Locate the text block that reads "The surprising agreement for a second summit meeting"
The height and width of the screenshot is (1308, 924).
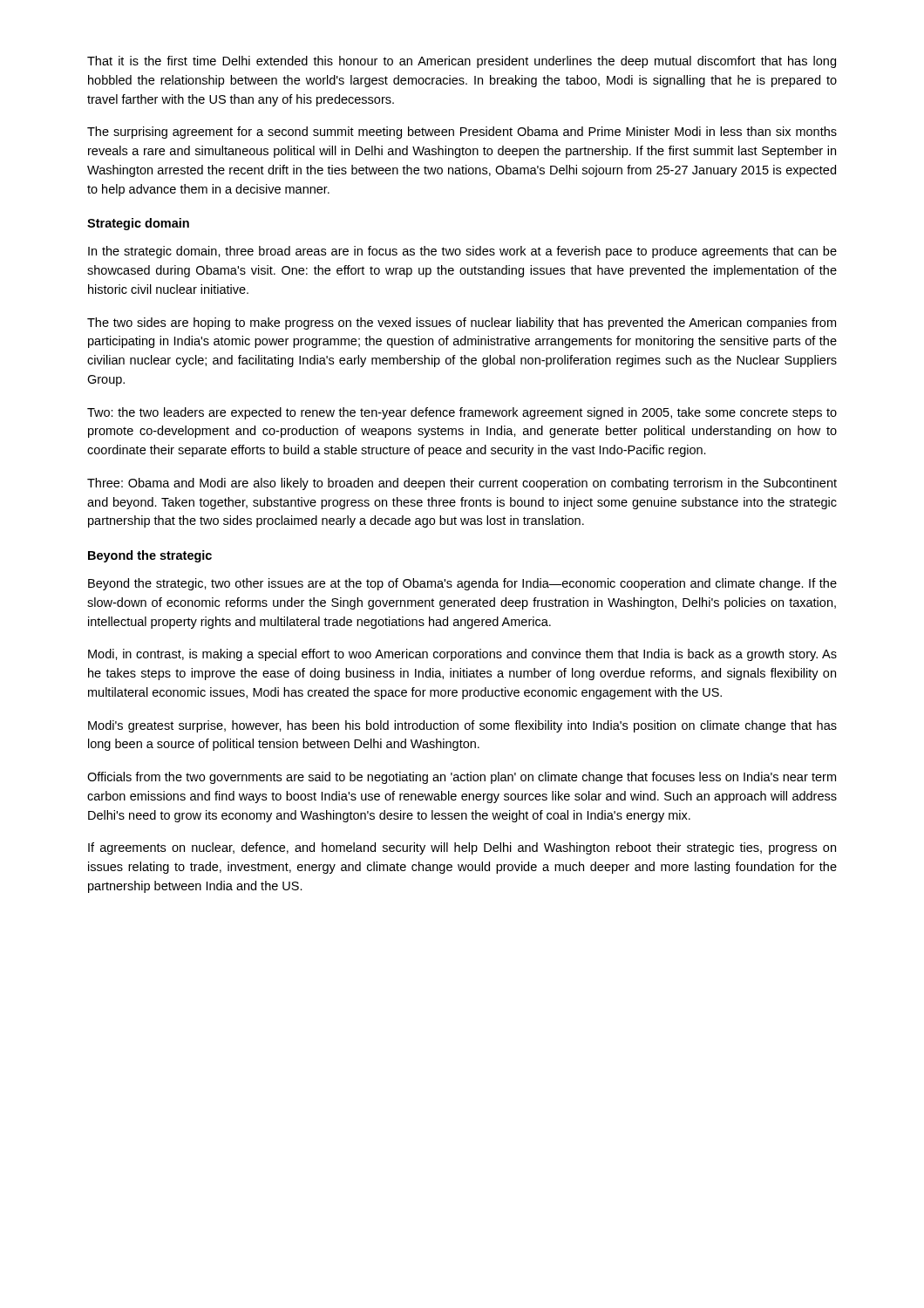[x=462, y=160]
